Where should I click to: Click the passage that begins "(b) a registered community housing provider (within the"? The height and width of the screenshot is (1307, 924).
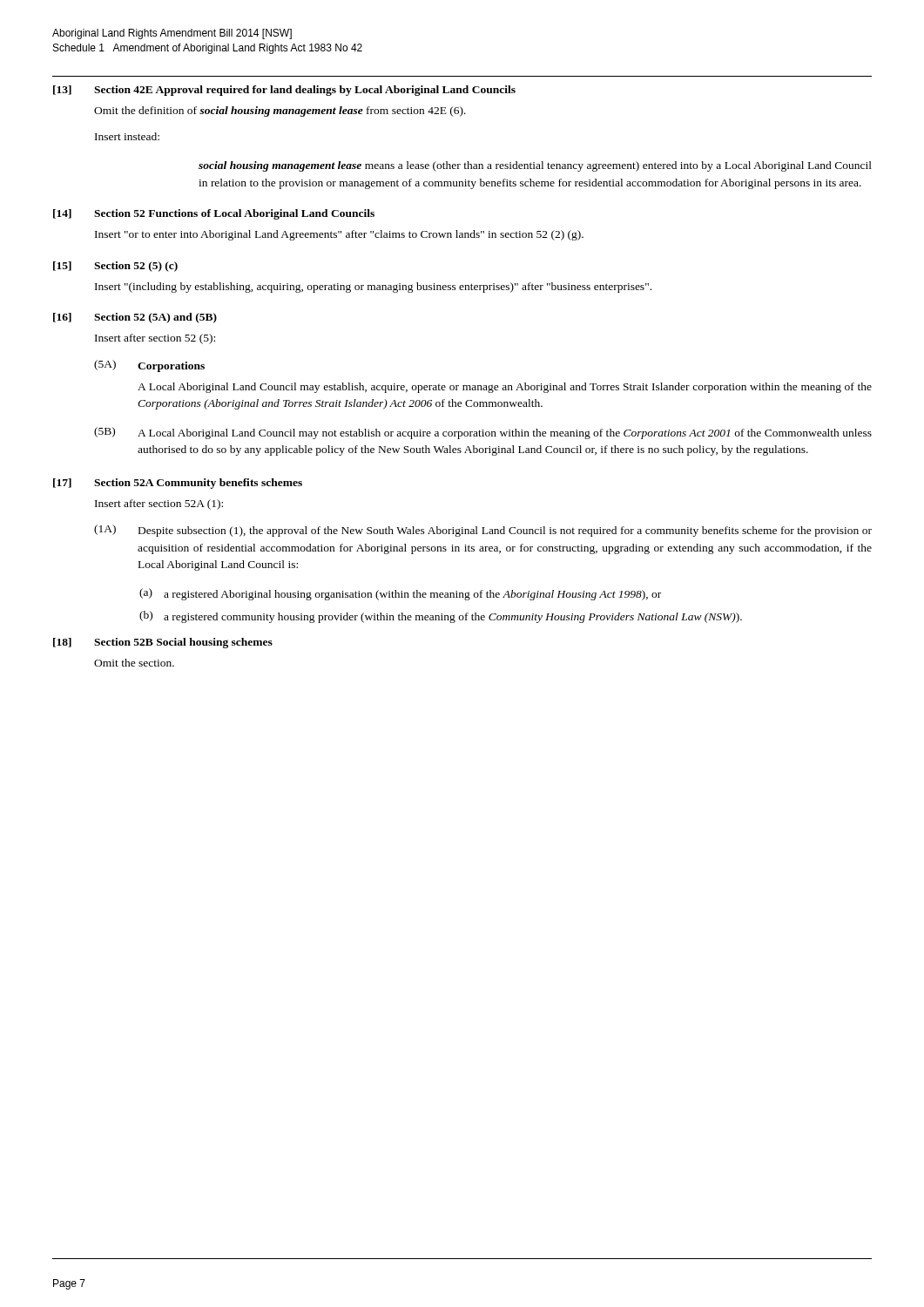coord(506,616)
